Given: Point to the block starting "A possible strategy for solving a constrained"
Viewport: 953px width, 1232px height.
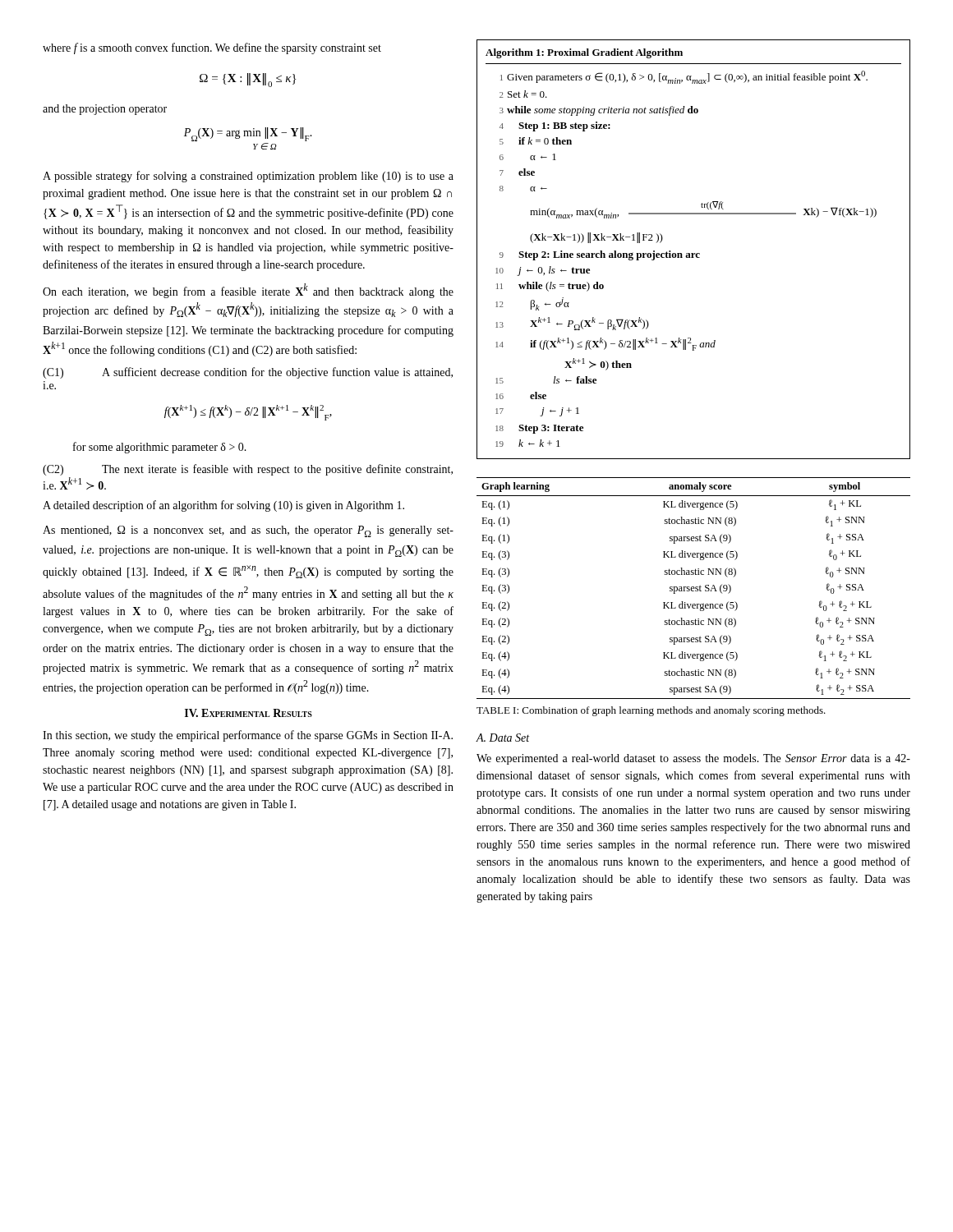Looking at the screenshot, I should click(248, 220).
